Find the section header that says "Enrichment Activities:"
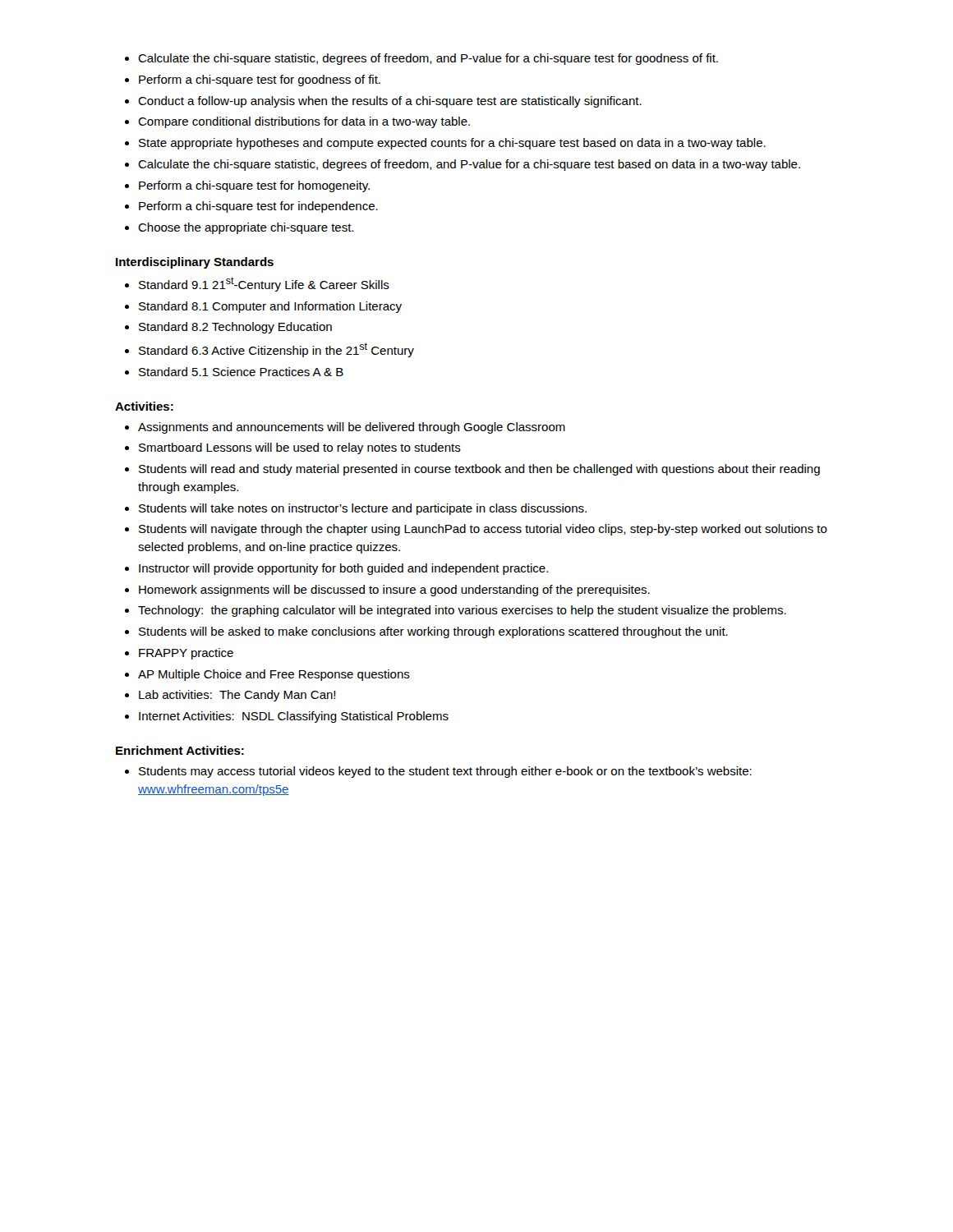This screenshot has height=1232, width=953. coord(180,750)
